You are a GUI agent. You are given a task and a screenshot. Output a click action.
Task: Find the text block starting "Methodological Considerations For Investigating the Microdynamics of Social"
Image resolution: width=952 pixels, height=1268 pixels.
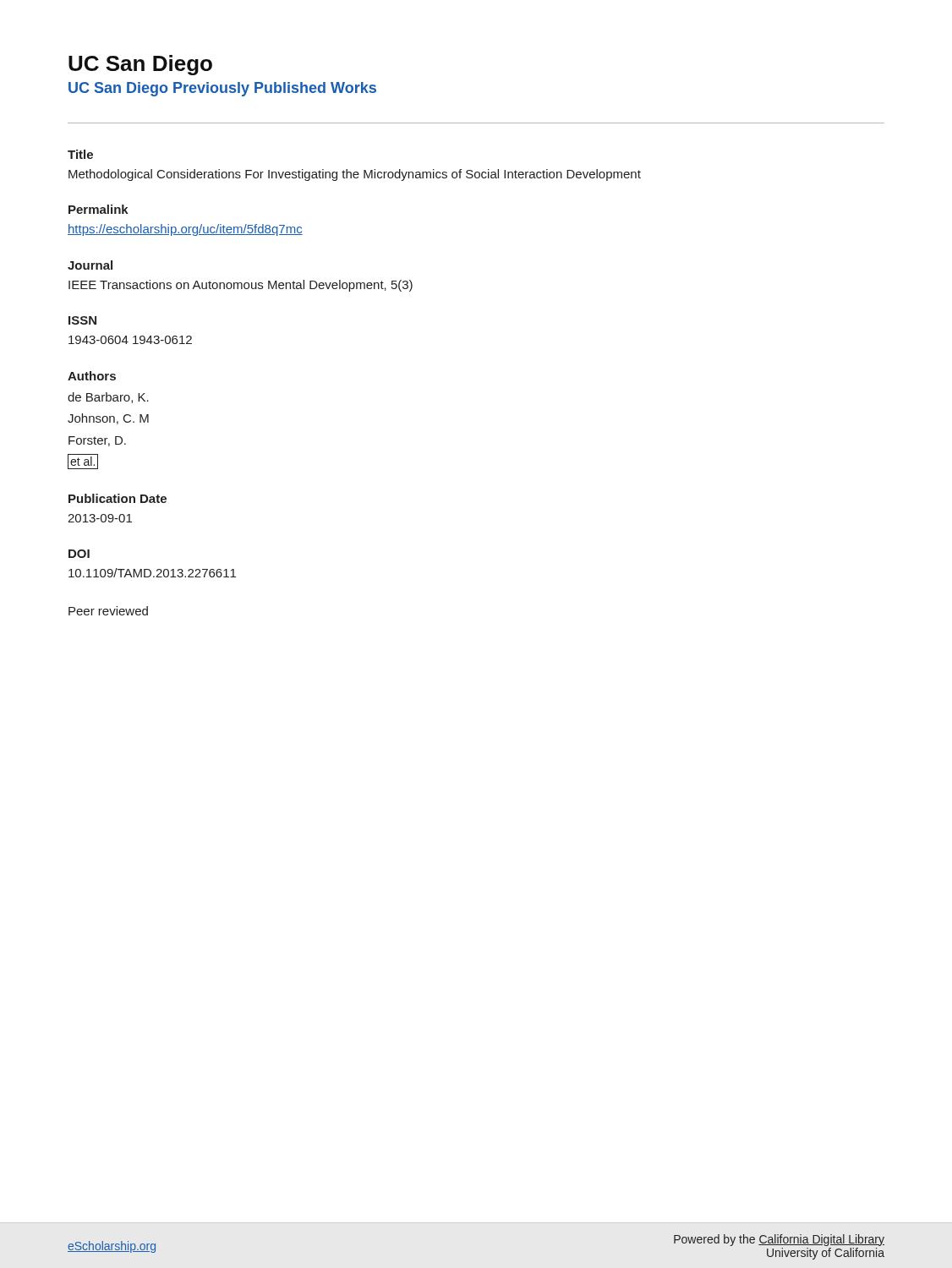[476, 174]
